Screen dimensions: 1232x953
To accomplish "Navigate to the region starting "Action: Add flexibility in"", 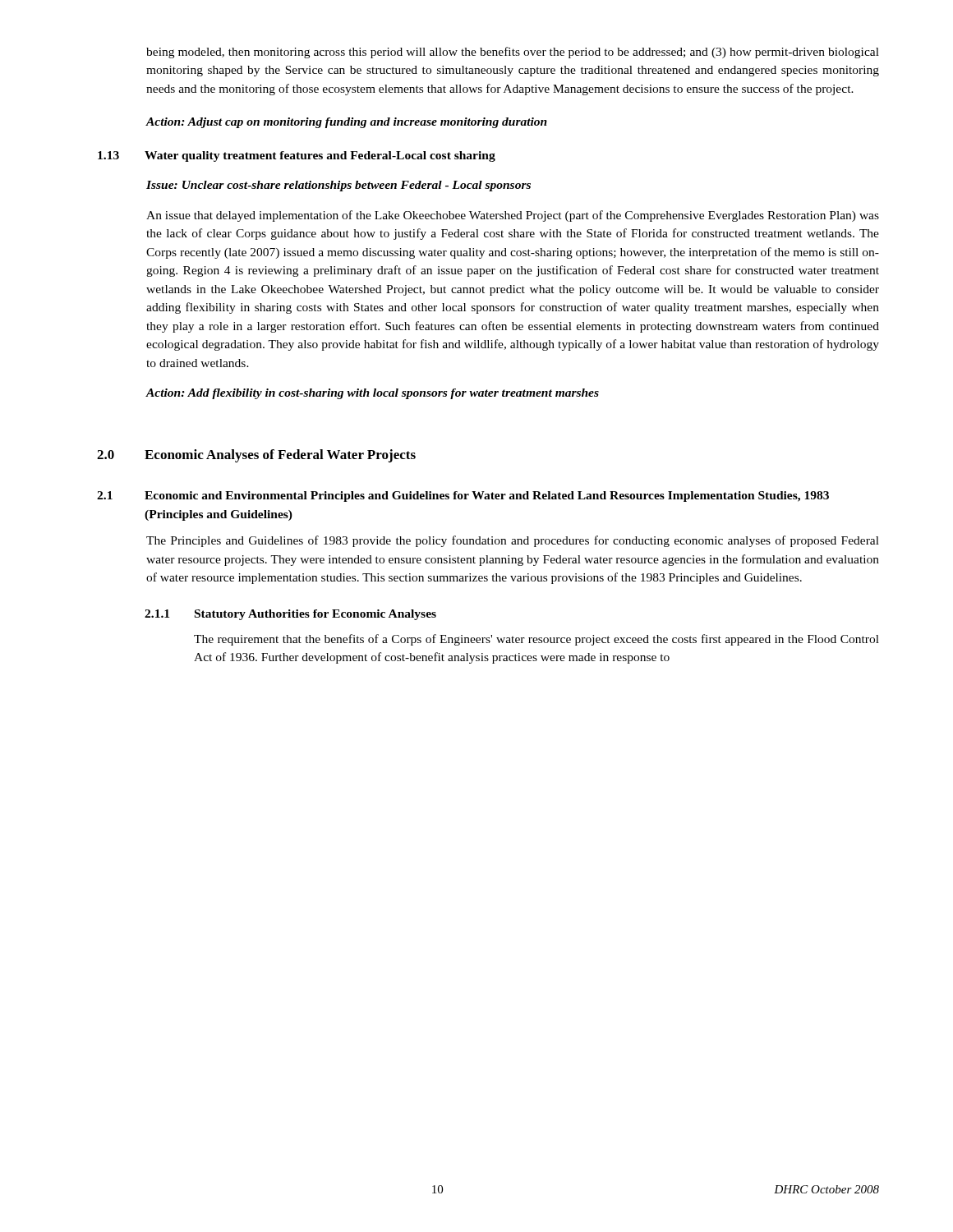I will (x=373, y=392).
